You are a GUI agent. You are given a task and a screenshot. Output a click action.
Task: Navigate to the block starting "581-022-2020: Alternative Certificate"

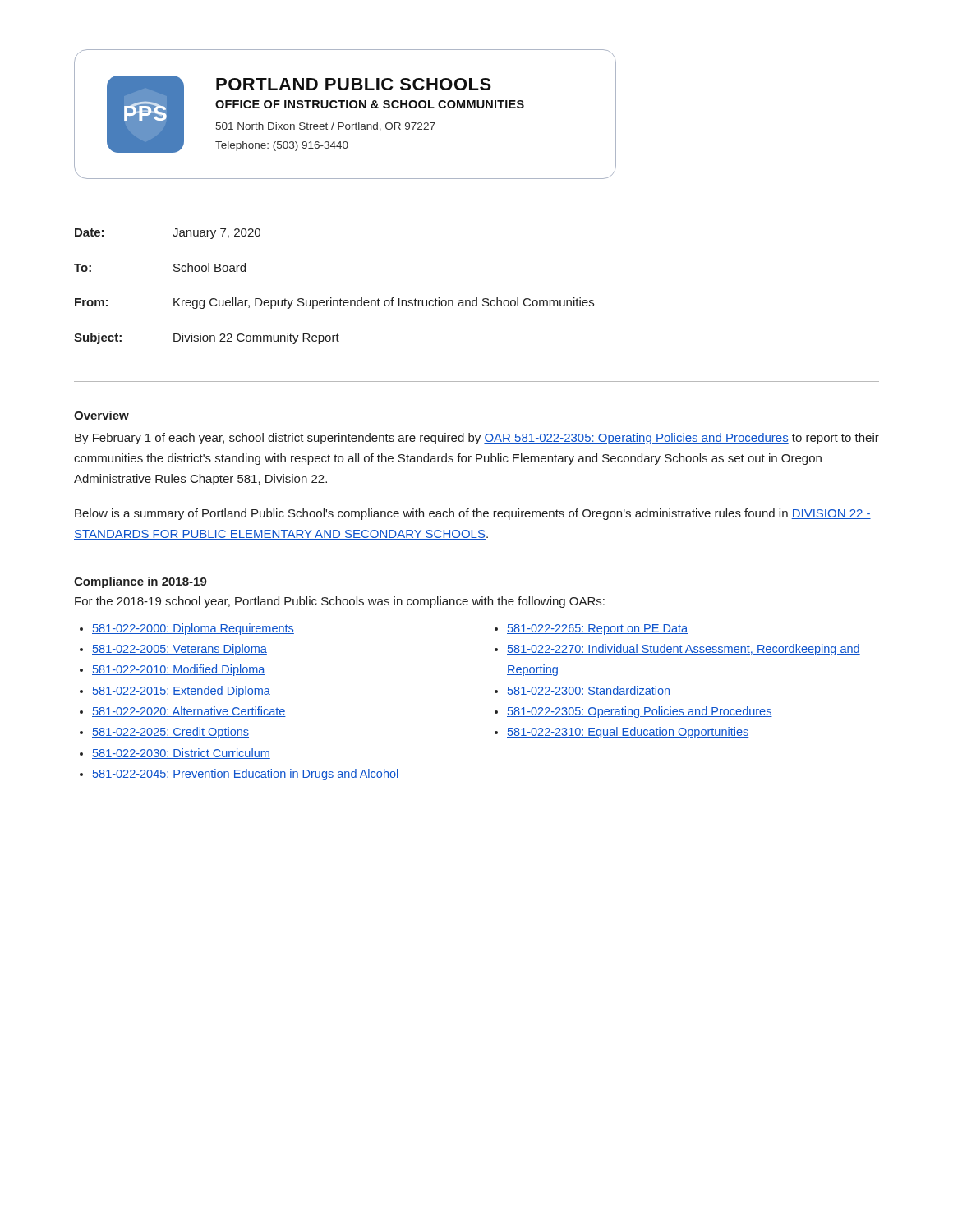[189, 711]
